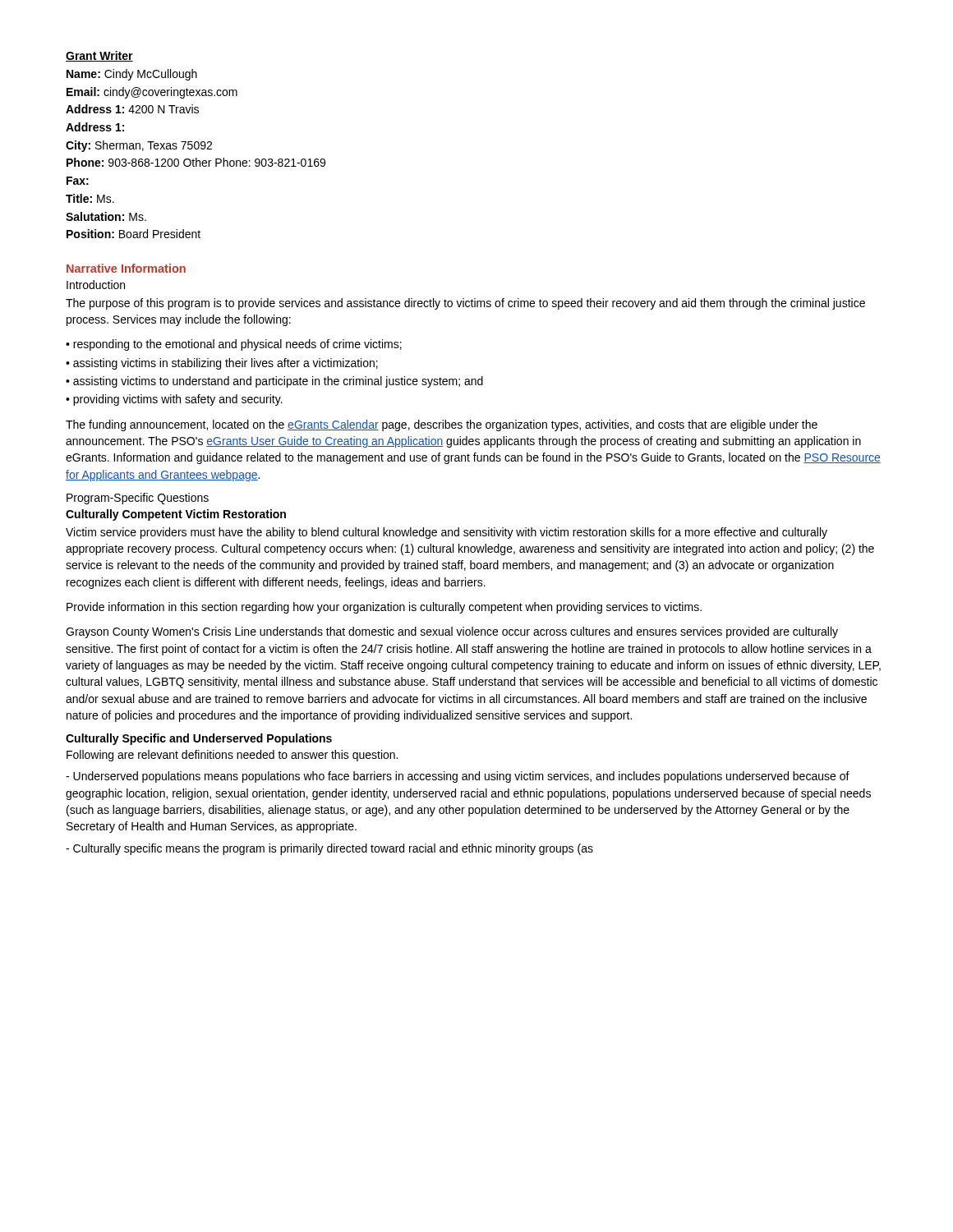
Task: Find "Culturally Competent Victim Restoration" on this page
Action: point(176,514)
